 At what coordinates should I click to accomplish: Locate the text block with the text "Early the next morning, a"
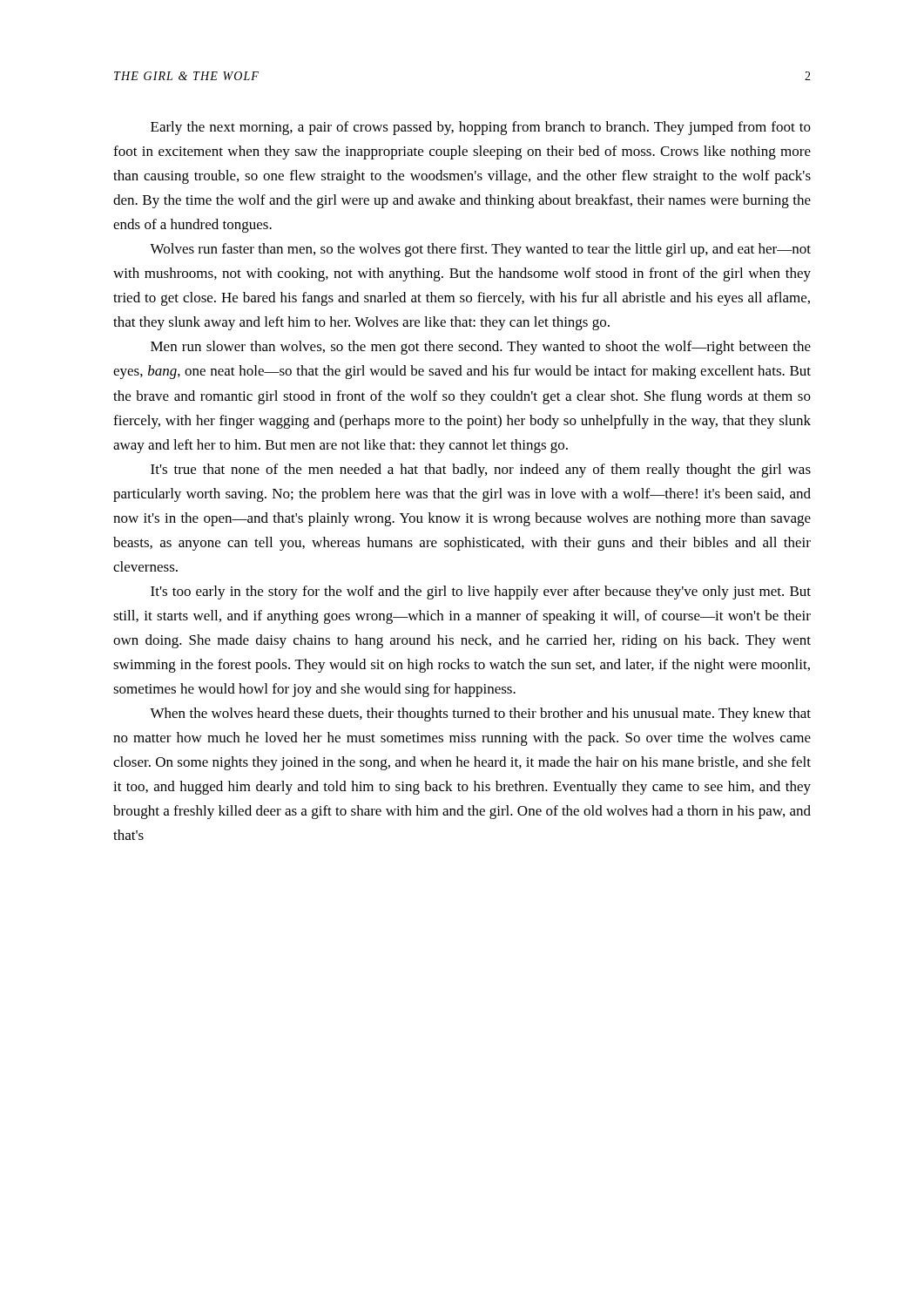tap(462, 482)
